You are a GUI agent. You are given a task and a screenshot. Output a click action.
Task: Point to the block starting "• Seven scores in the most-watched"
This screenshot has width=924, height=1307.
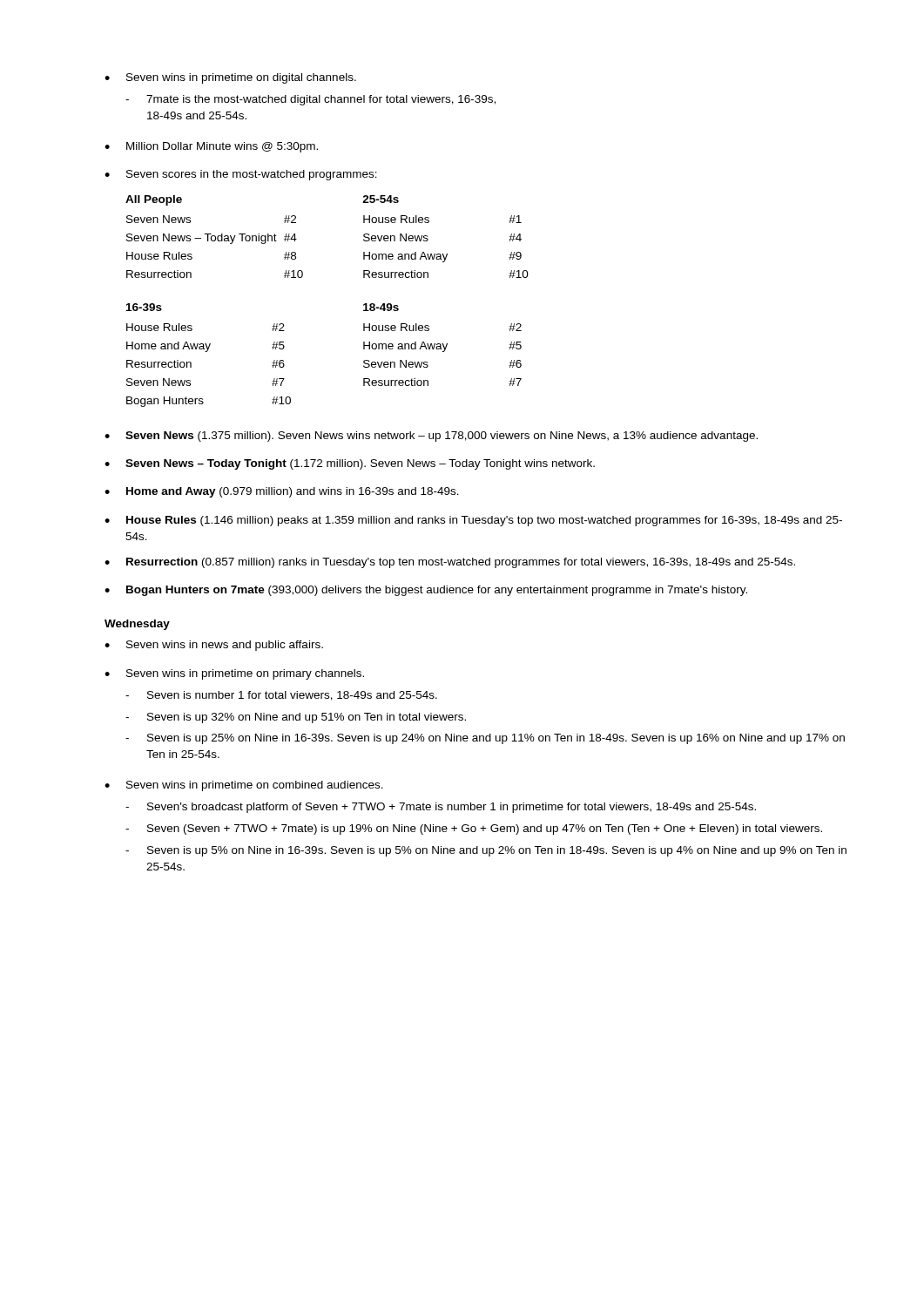(x=241, y=175)
